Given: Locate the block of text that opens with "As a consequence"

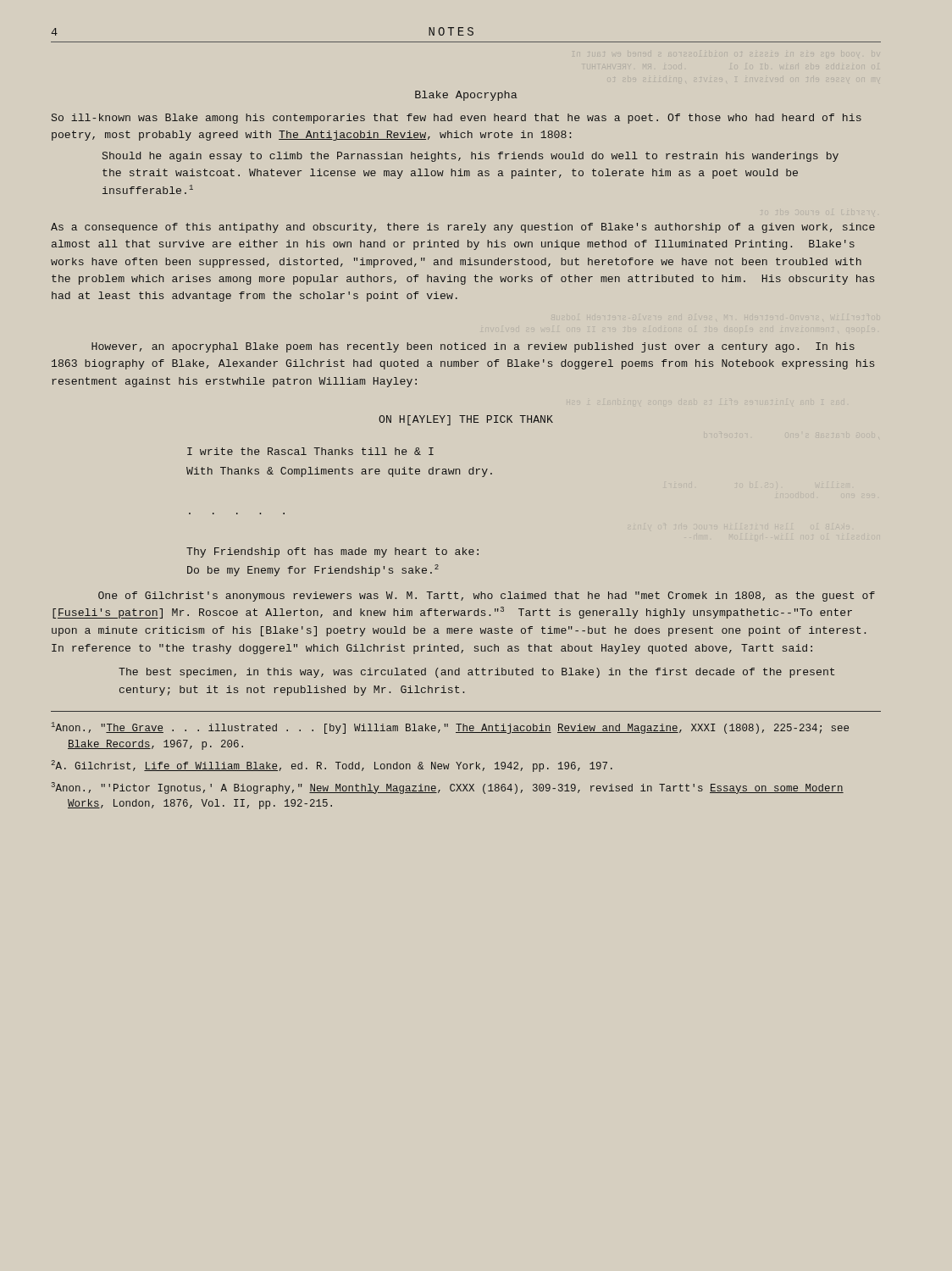Looking at the screenshot, I should pos(463,262).
